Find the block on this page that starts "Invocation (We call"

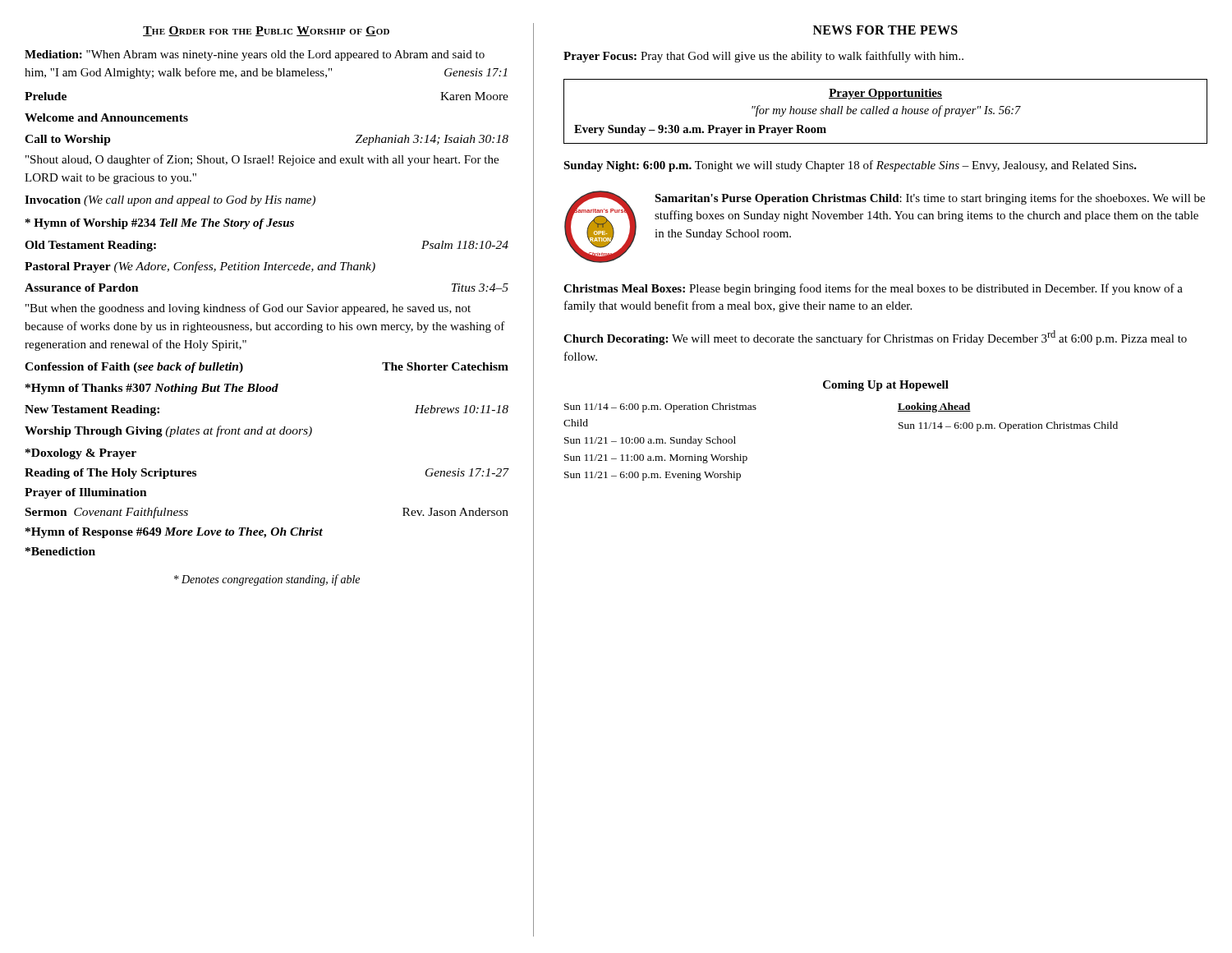170,200
